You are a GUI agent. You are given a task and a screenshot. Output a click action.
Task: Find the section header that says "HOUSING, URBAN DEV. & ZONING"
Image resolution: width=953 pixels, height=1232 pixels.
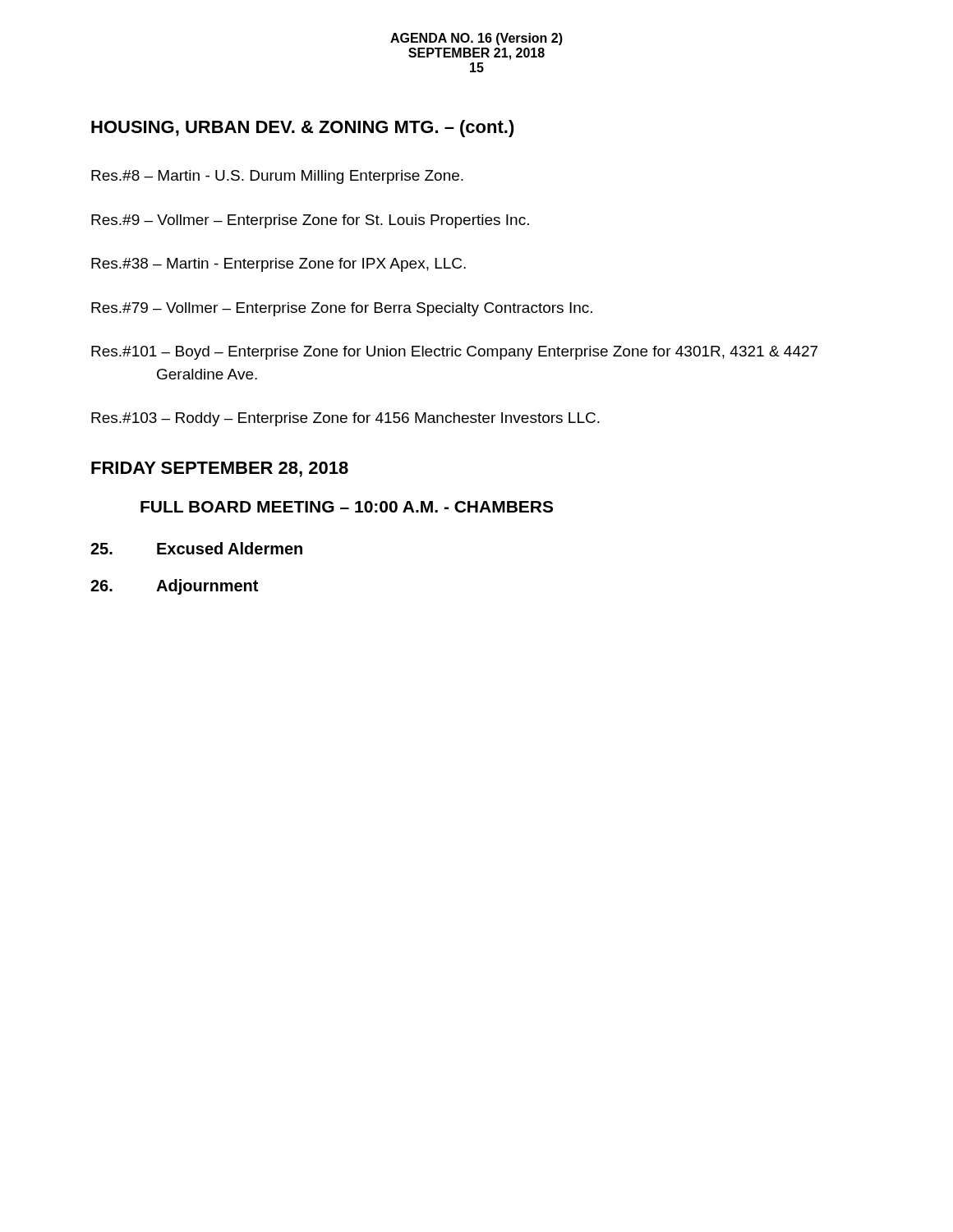pos(302,127)
